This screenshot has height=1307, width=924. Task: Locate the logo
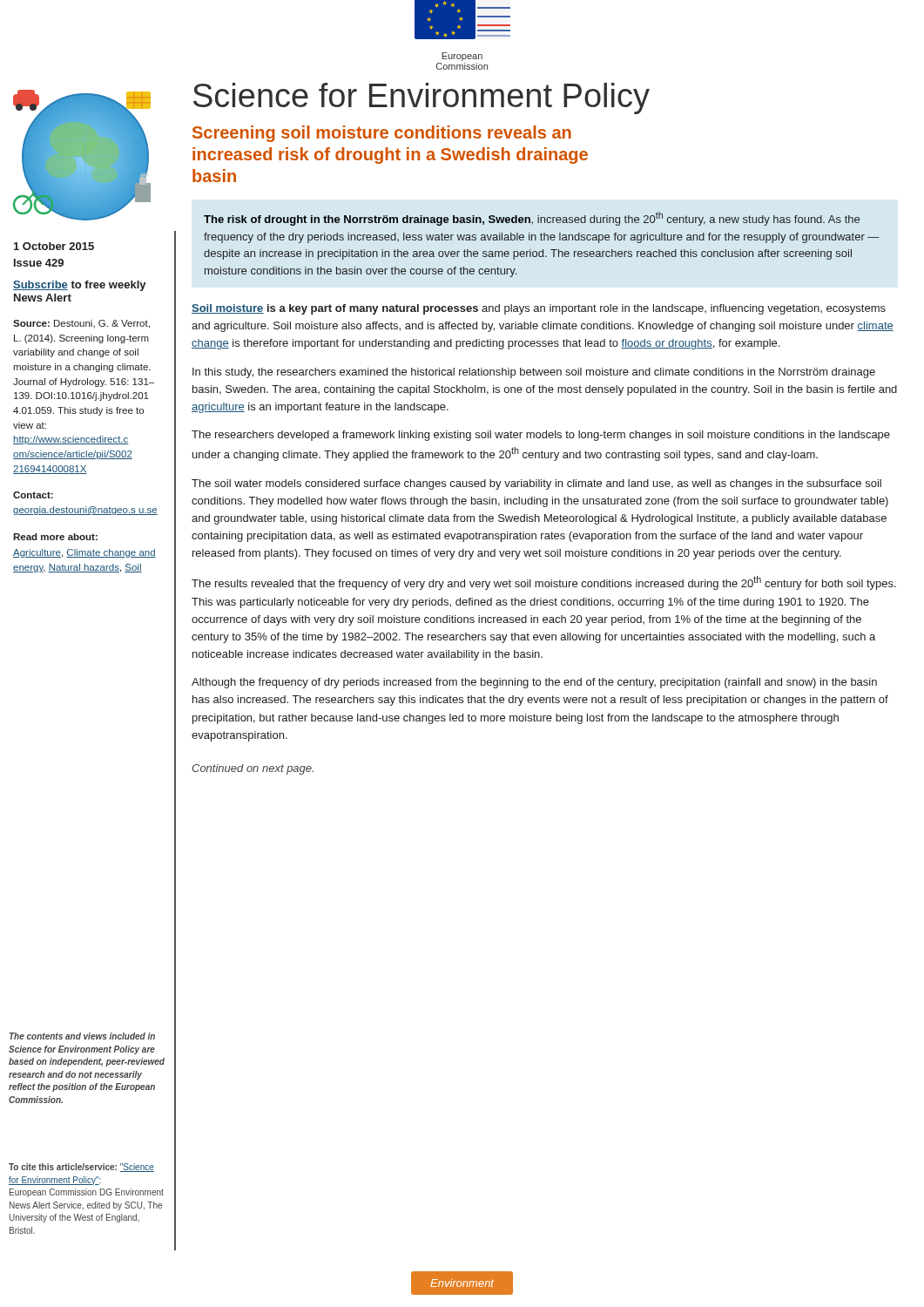[x=462, y=35]
